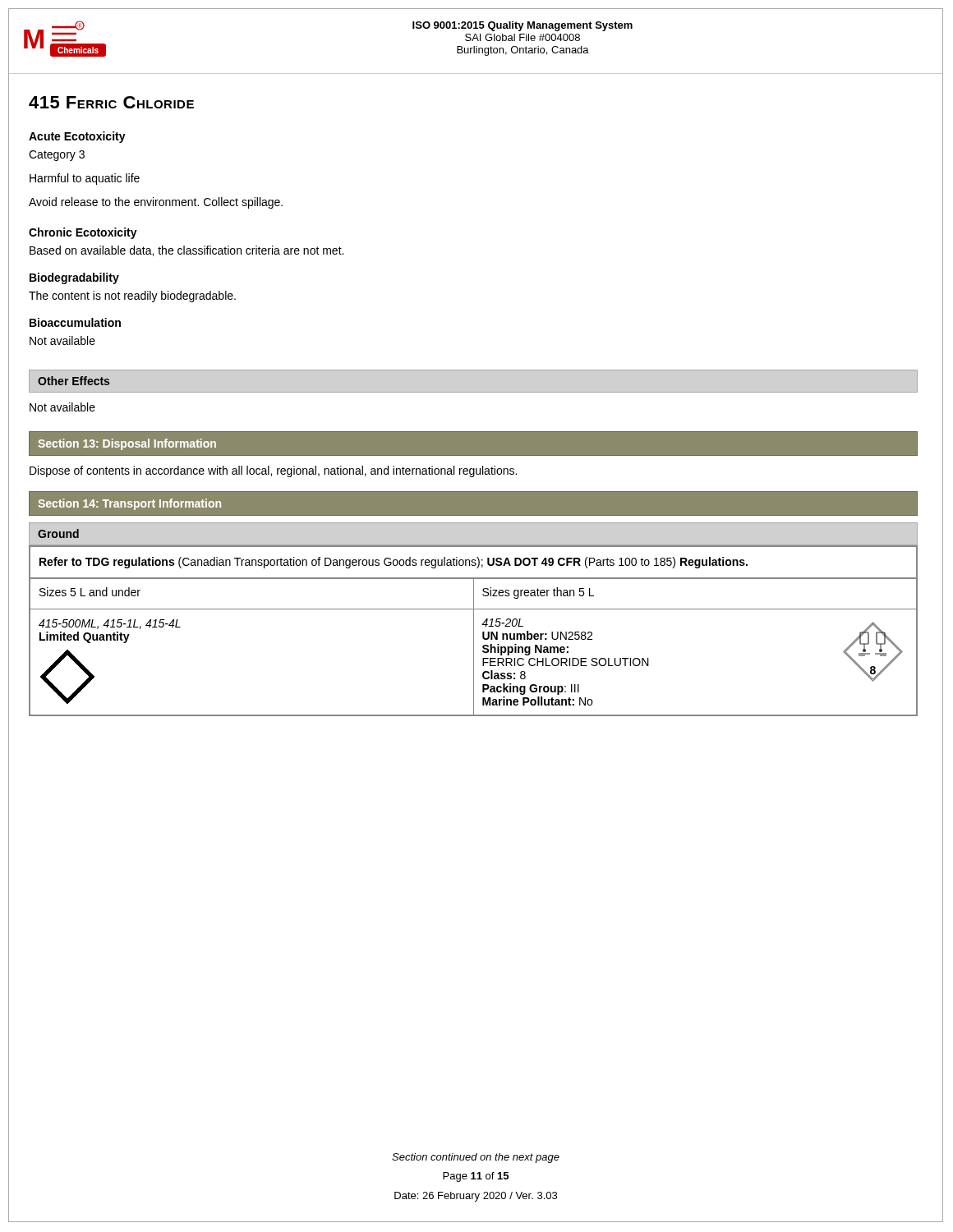This screenshot has height=1232, width=953.
Task: Find the text with the text "Category 3"
Action: coord(57,154)
